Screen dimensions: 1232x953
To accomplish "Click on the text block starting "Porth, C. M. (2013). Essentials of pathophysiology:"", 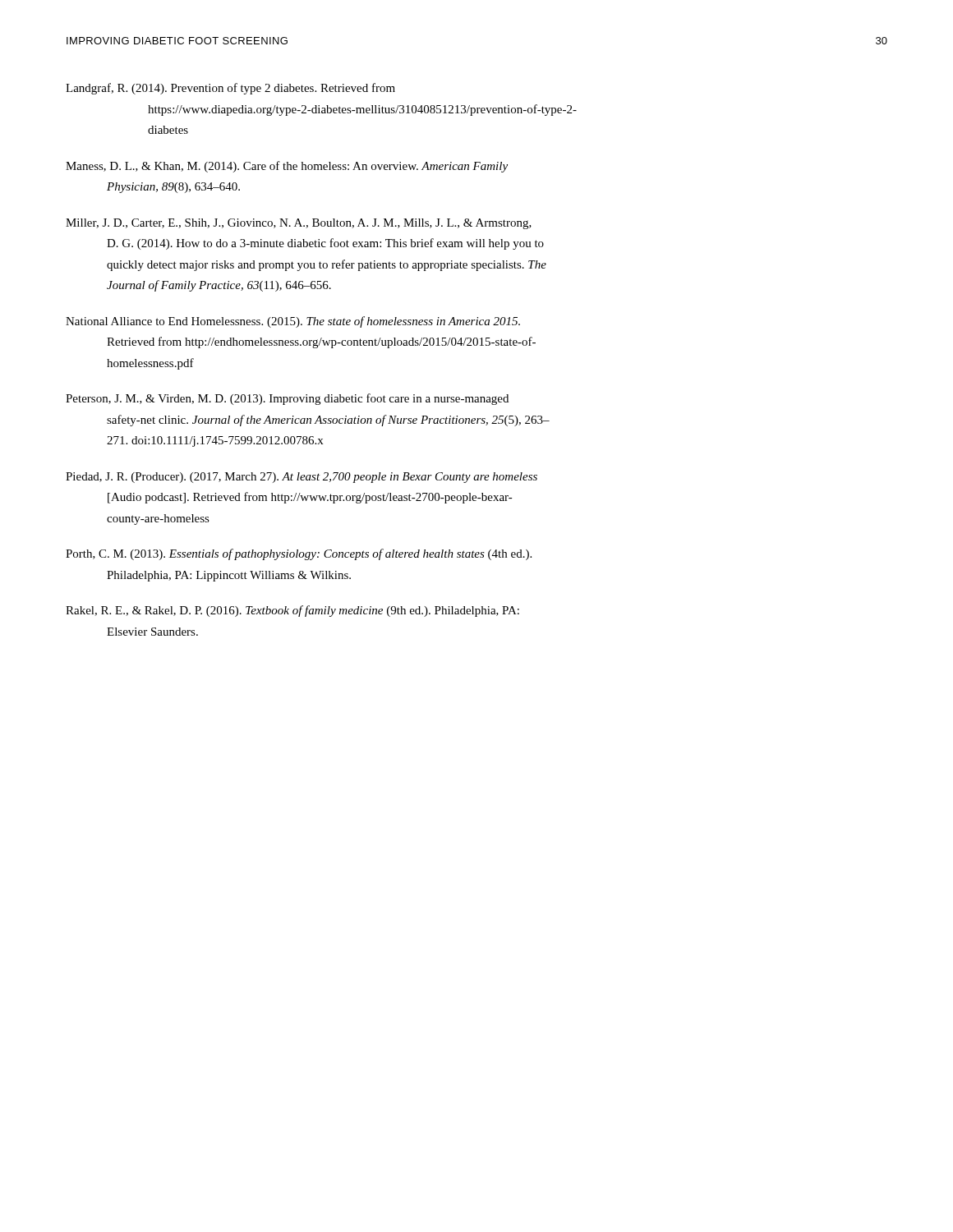I will 476,565.
